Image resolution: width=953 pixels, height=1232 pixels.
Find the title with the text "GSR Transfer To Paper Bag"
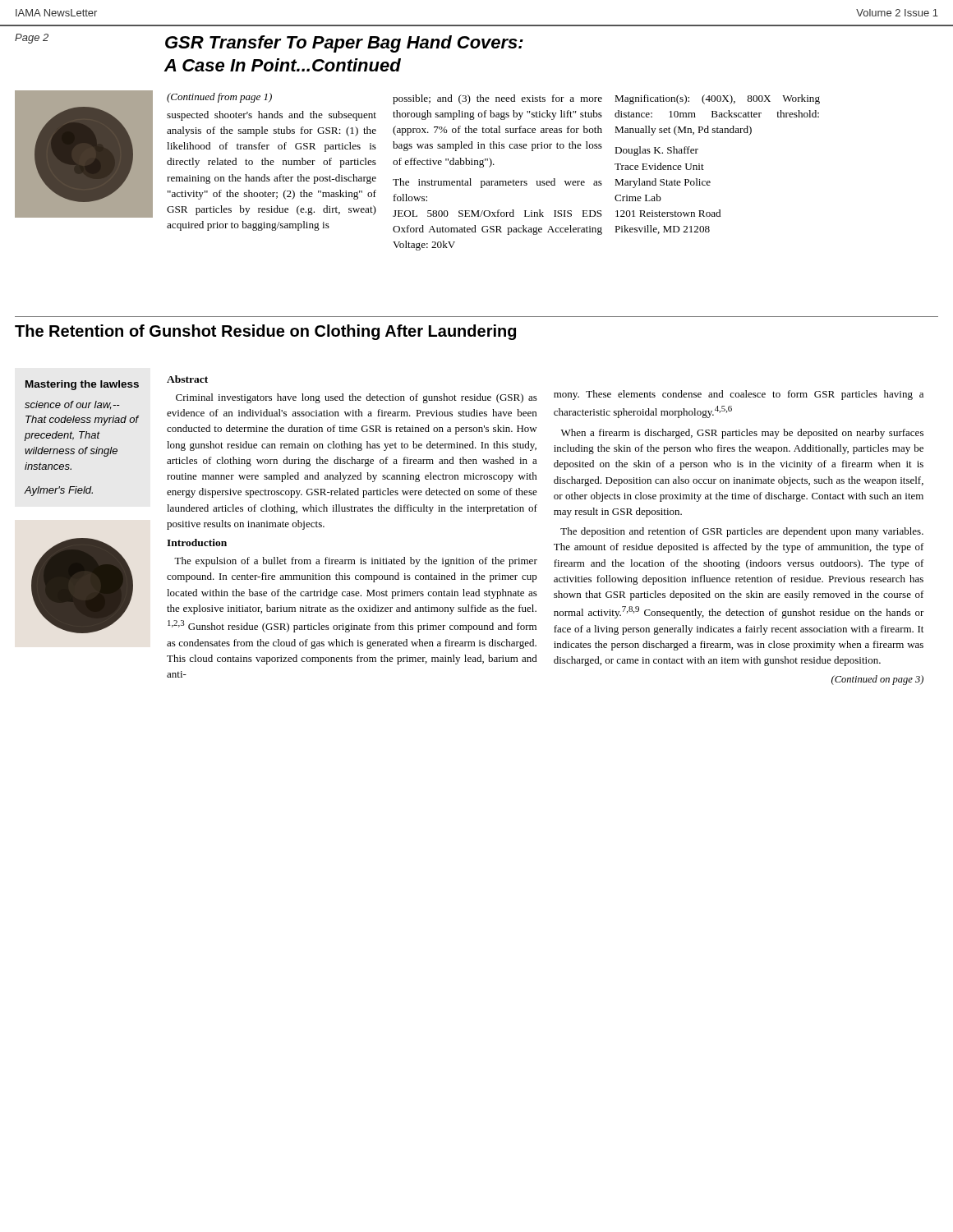344,44
